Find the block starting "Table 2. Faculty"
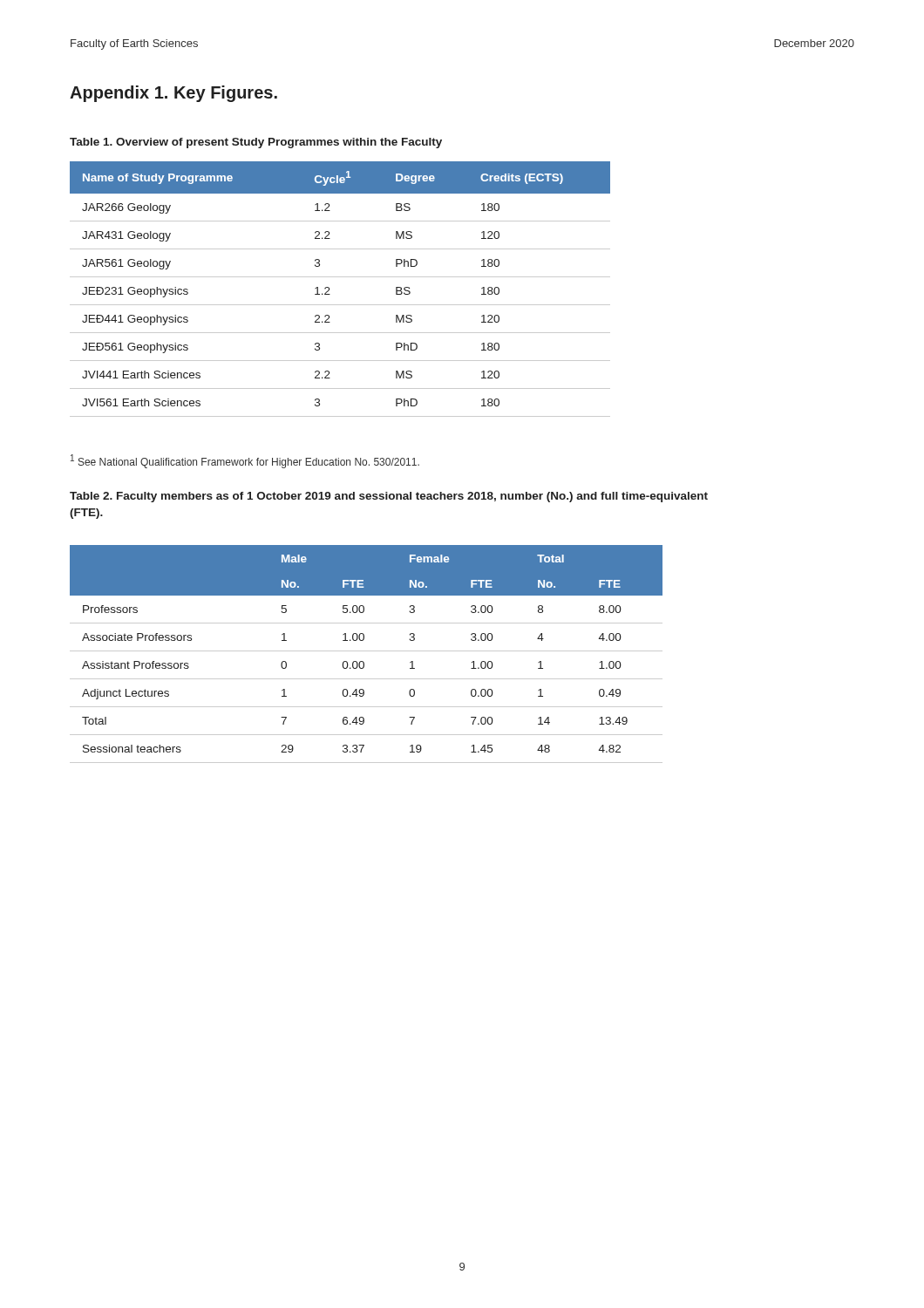 tap(389, 504)
